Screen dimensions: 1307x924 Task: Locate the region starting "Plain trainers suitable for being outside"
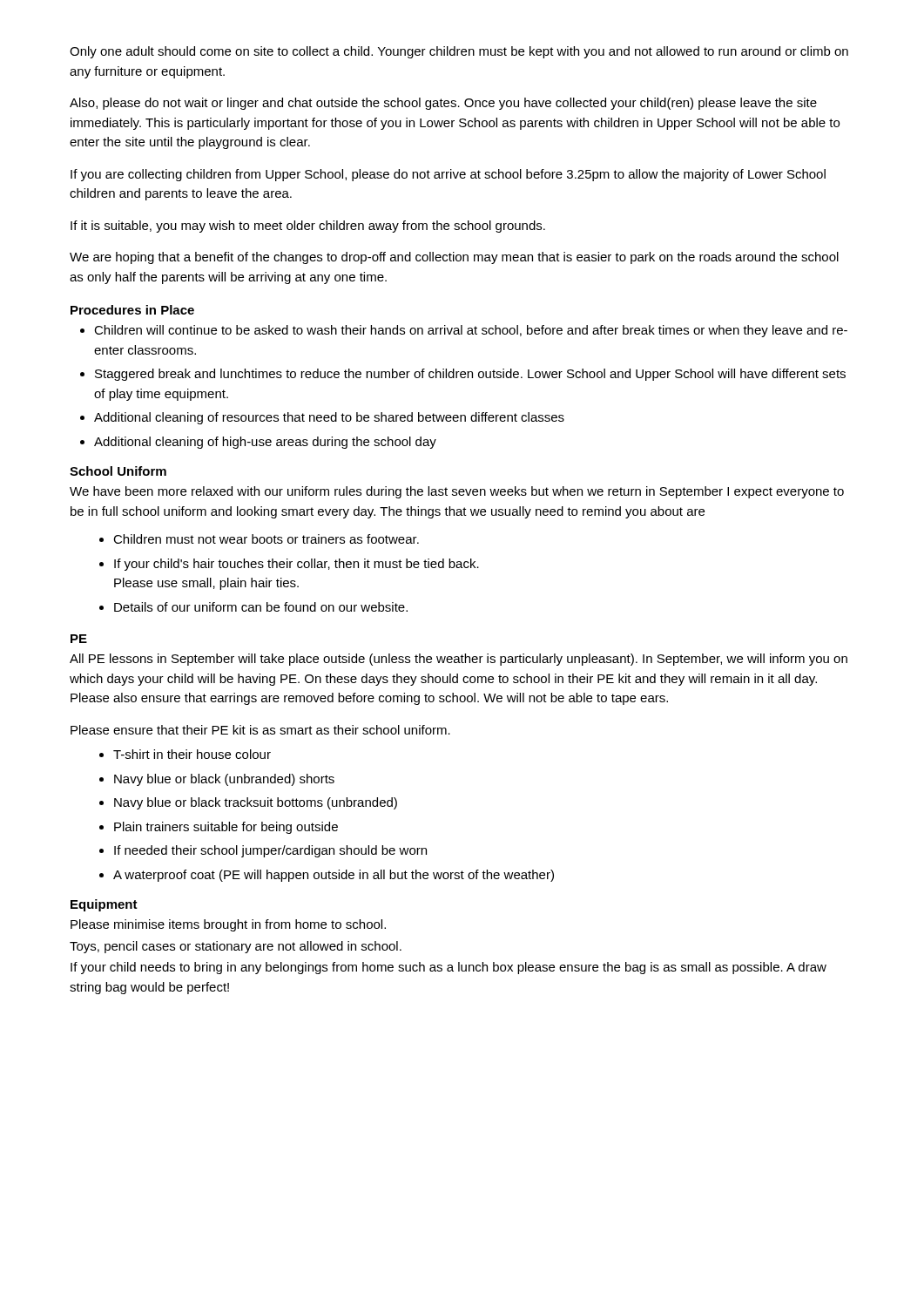226,826
